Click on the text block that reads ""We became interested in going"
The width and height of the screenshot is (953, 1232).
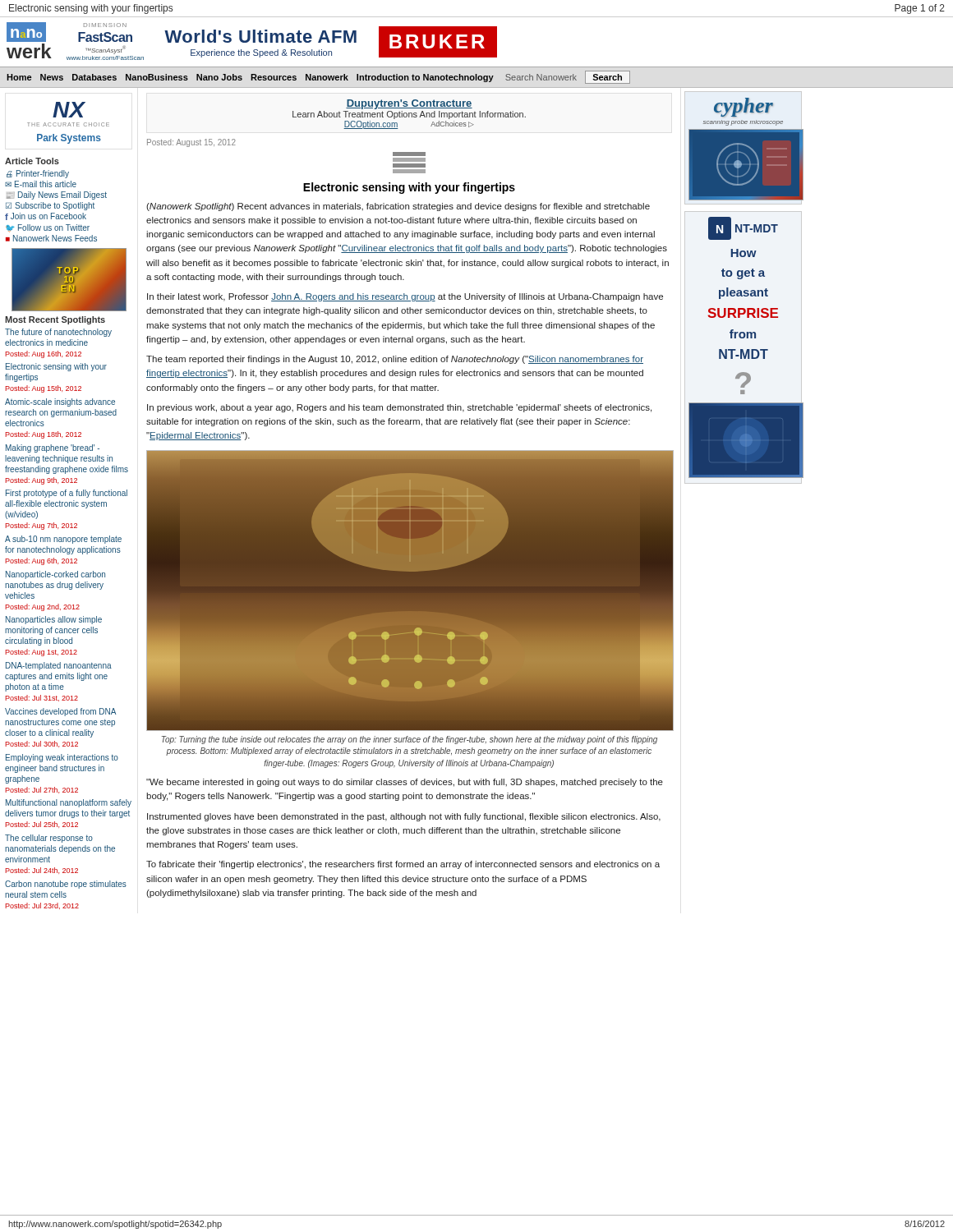coord(405,789)
